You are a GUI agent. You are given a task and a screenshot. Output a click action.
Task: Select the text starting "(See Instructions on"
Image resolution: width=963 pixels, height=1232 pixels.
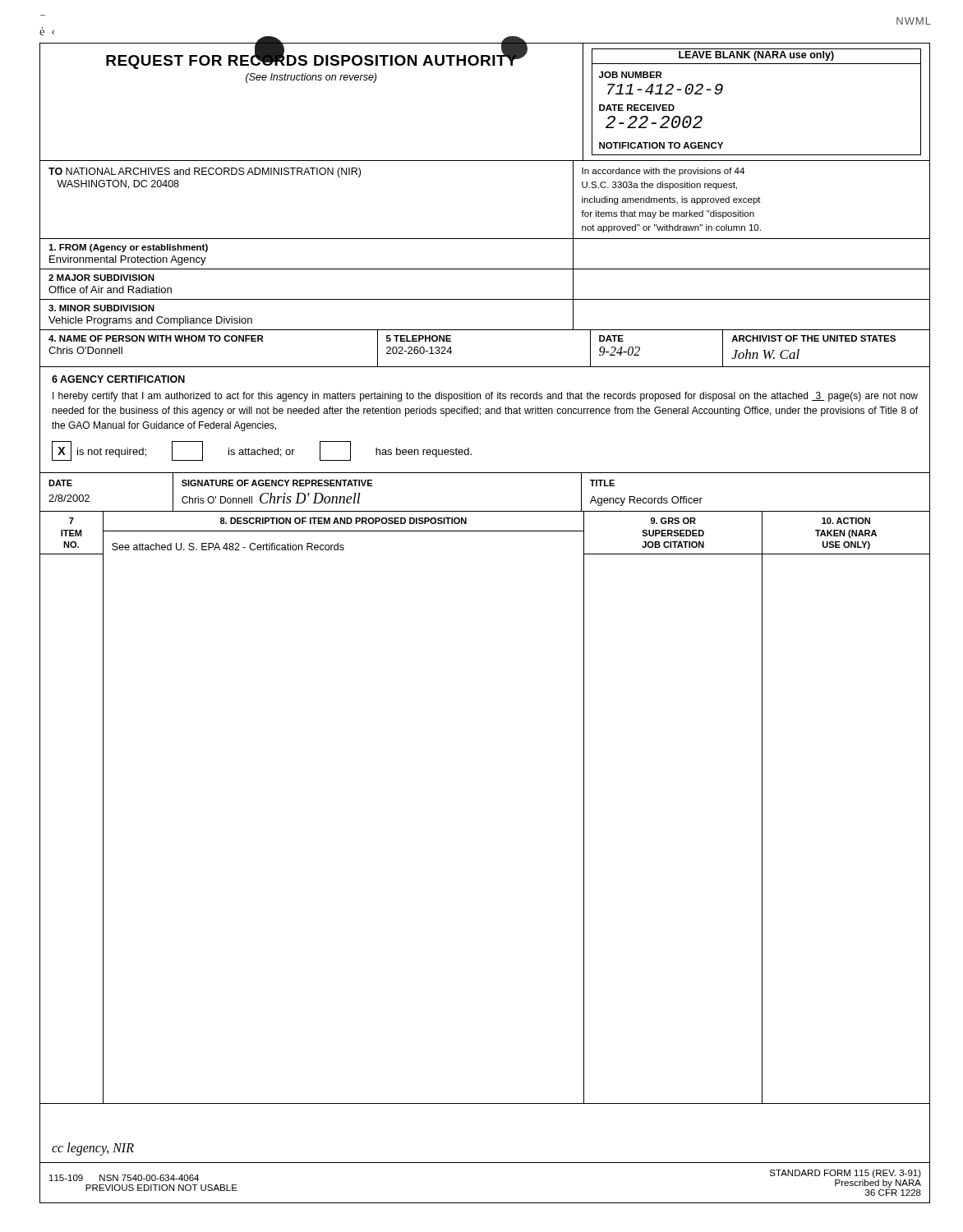(x=311, y=77)
